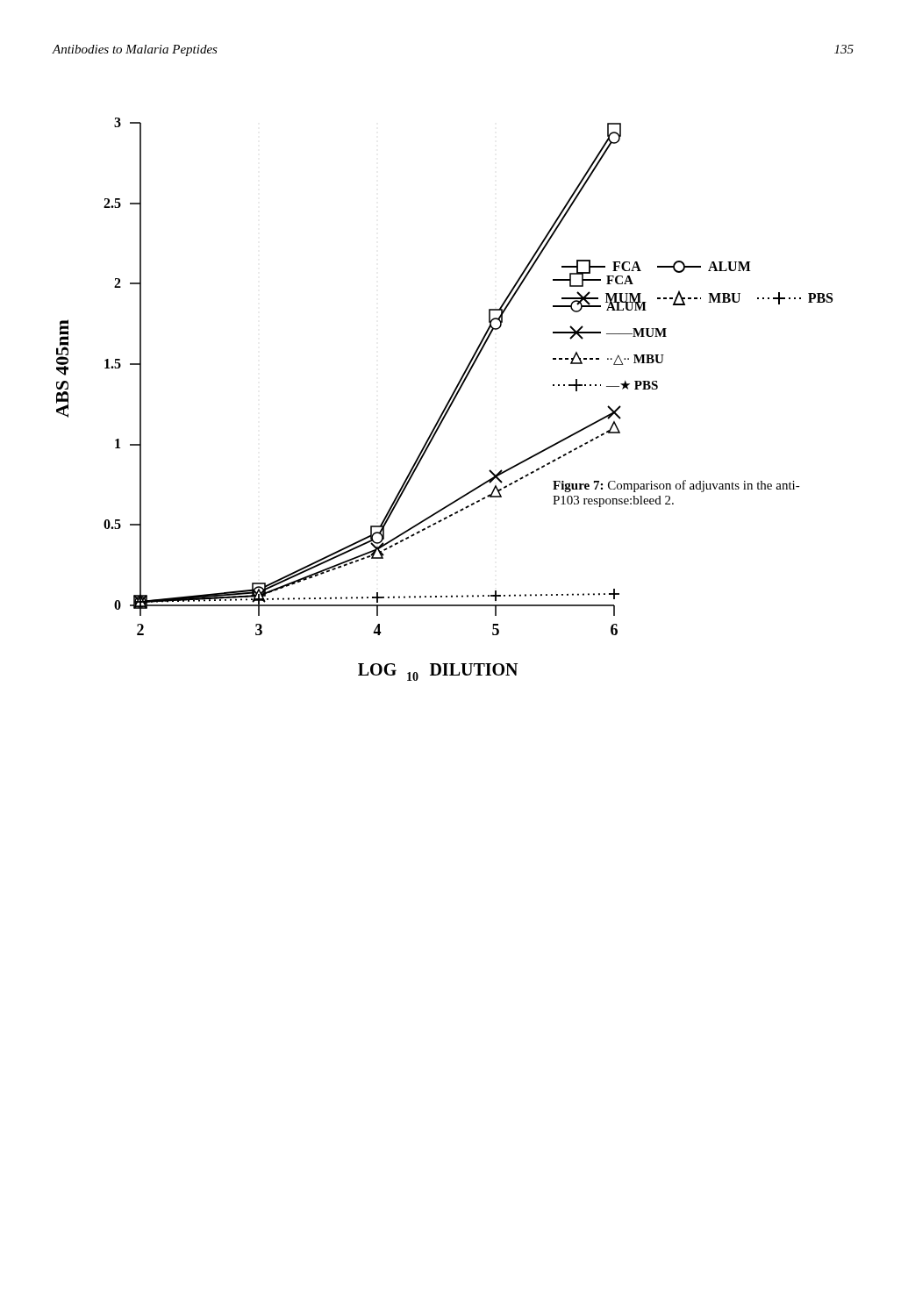Screen dimensions: 1316x908
Task: Click on the caption that reads "Figure 7: Comparison of adjuvants in the"
Action: pyautogui.click(x=676, y=493)
